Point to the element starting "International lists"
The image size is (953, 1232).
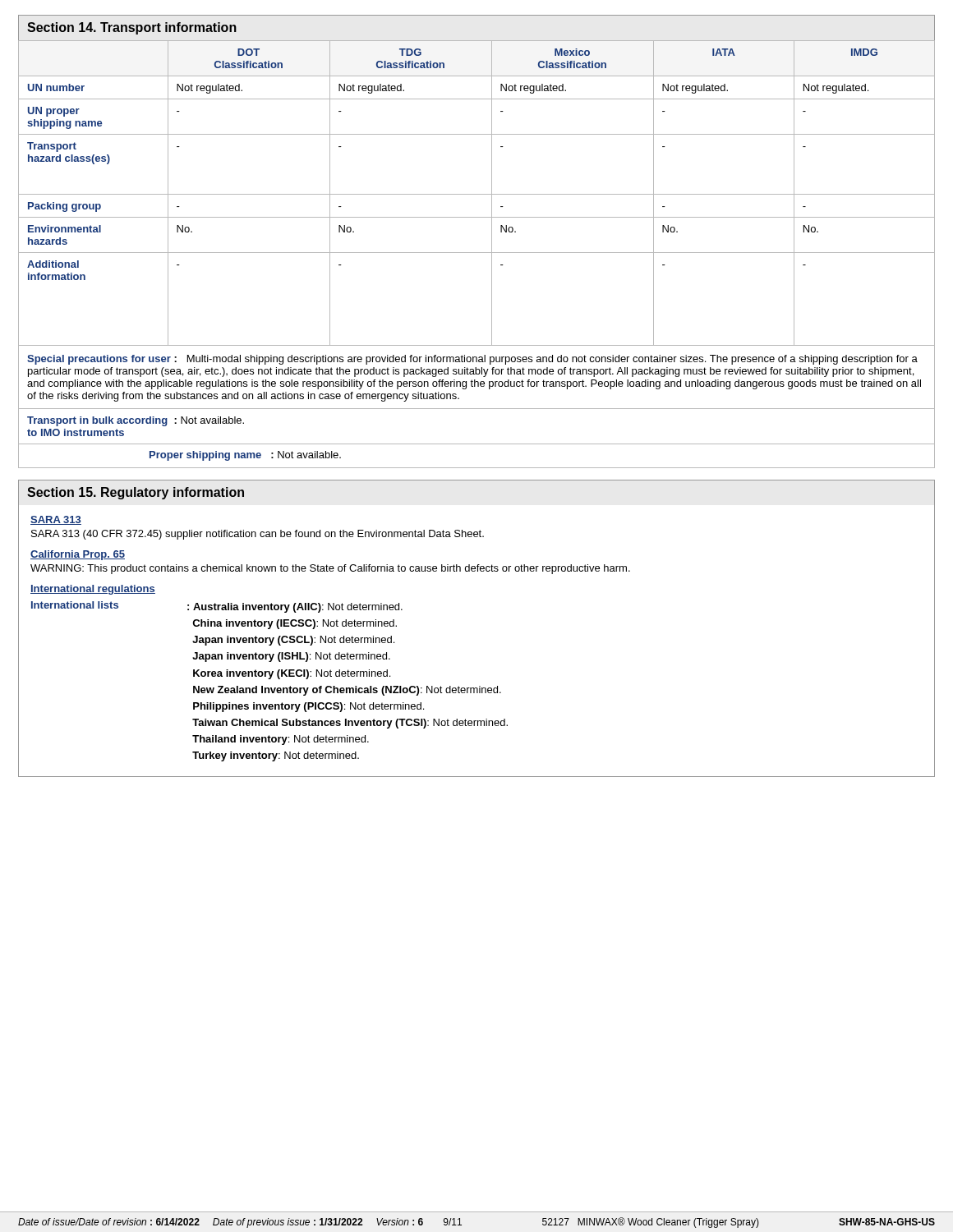(75, 605)
